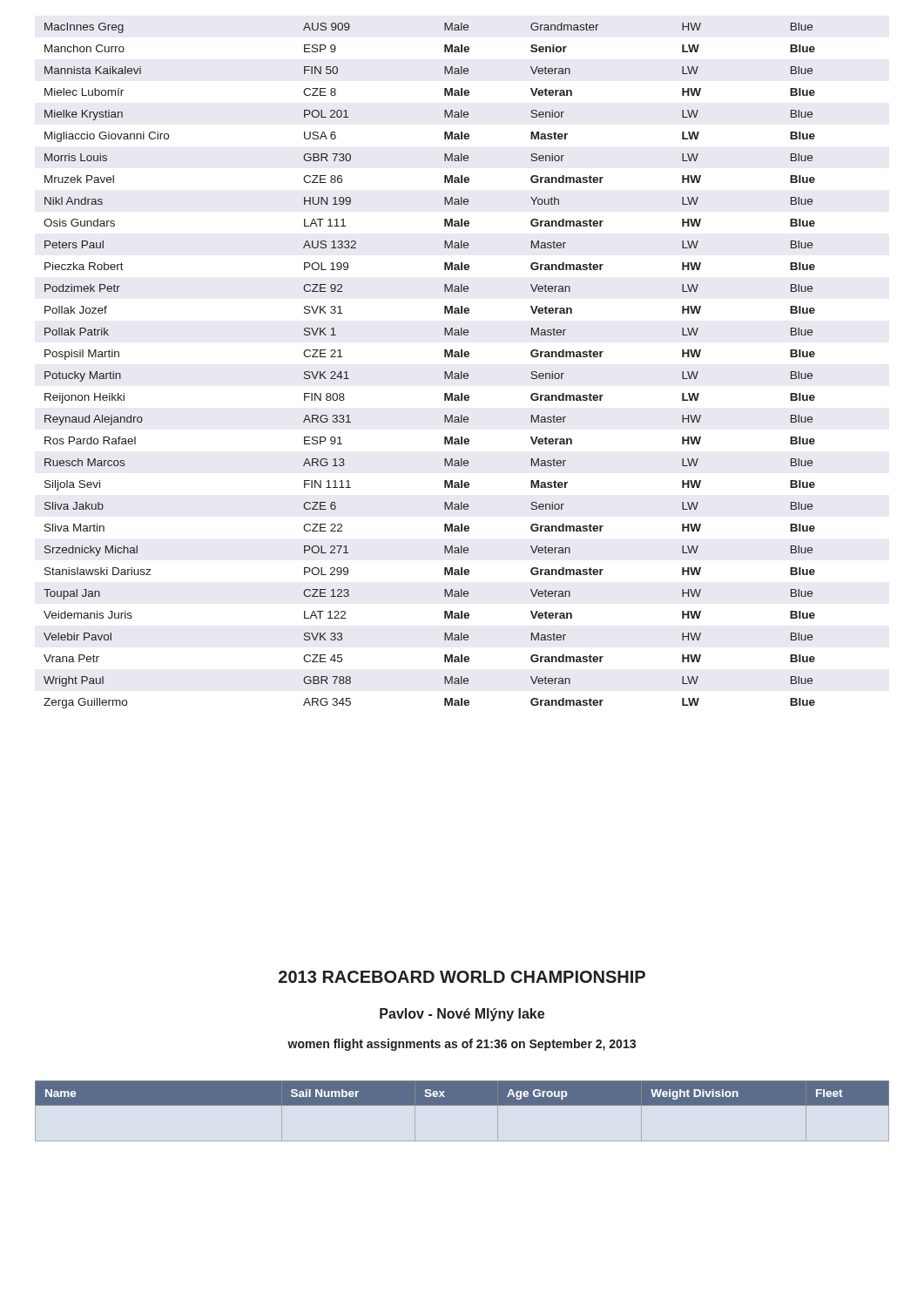Locate the title containing "2013 RACEBOARD WORLD CHAMPIONSHIP"
The height and width of the screenshot is (1307, 924).
coord(462,977)
